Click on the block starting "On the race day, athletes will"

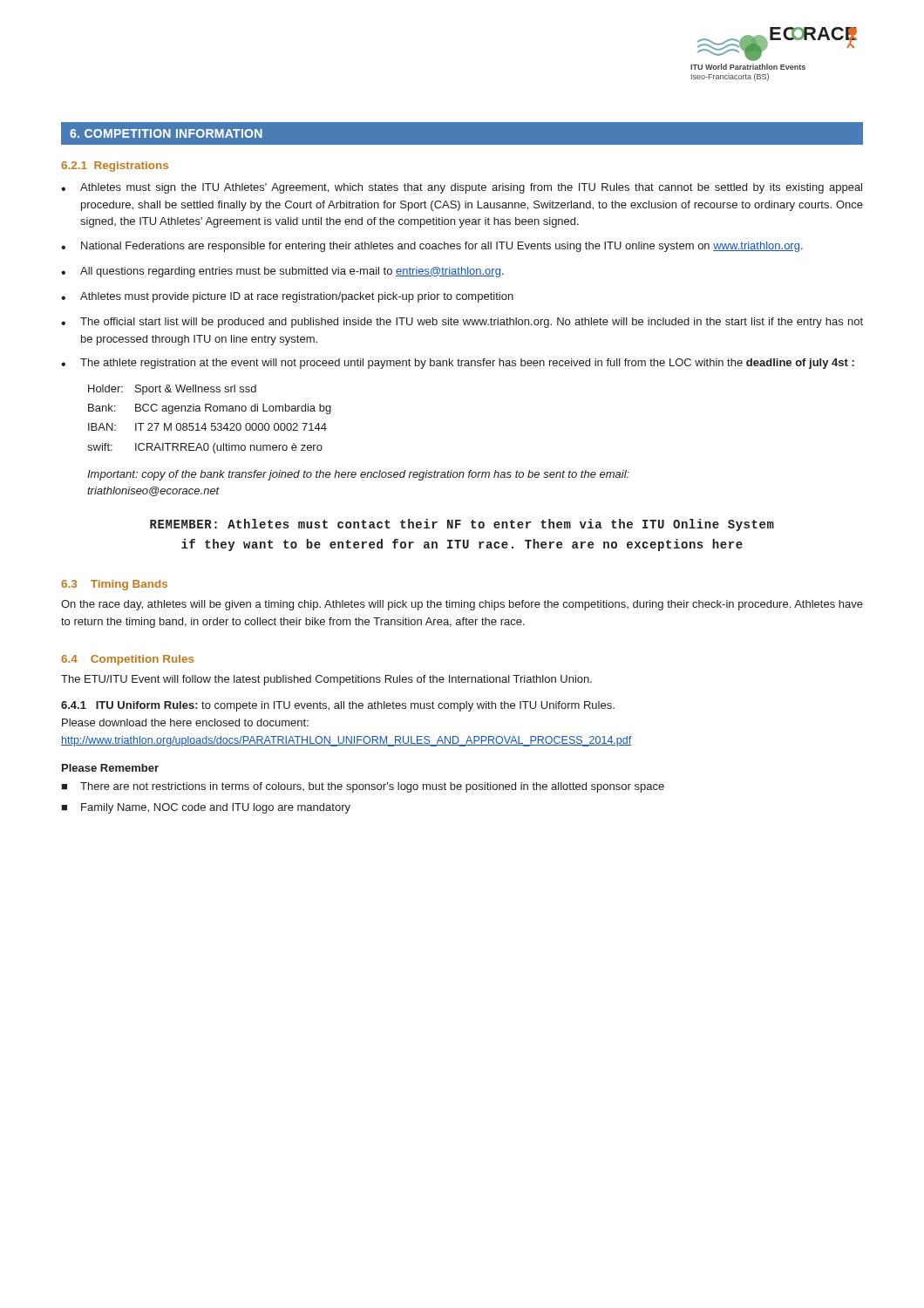tap(462, 613)
